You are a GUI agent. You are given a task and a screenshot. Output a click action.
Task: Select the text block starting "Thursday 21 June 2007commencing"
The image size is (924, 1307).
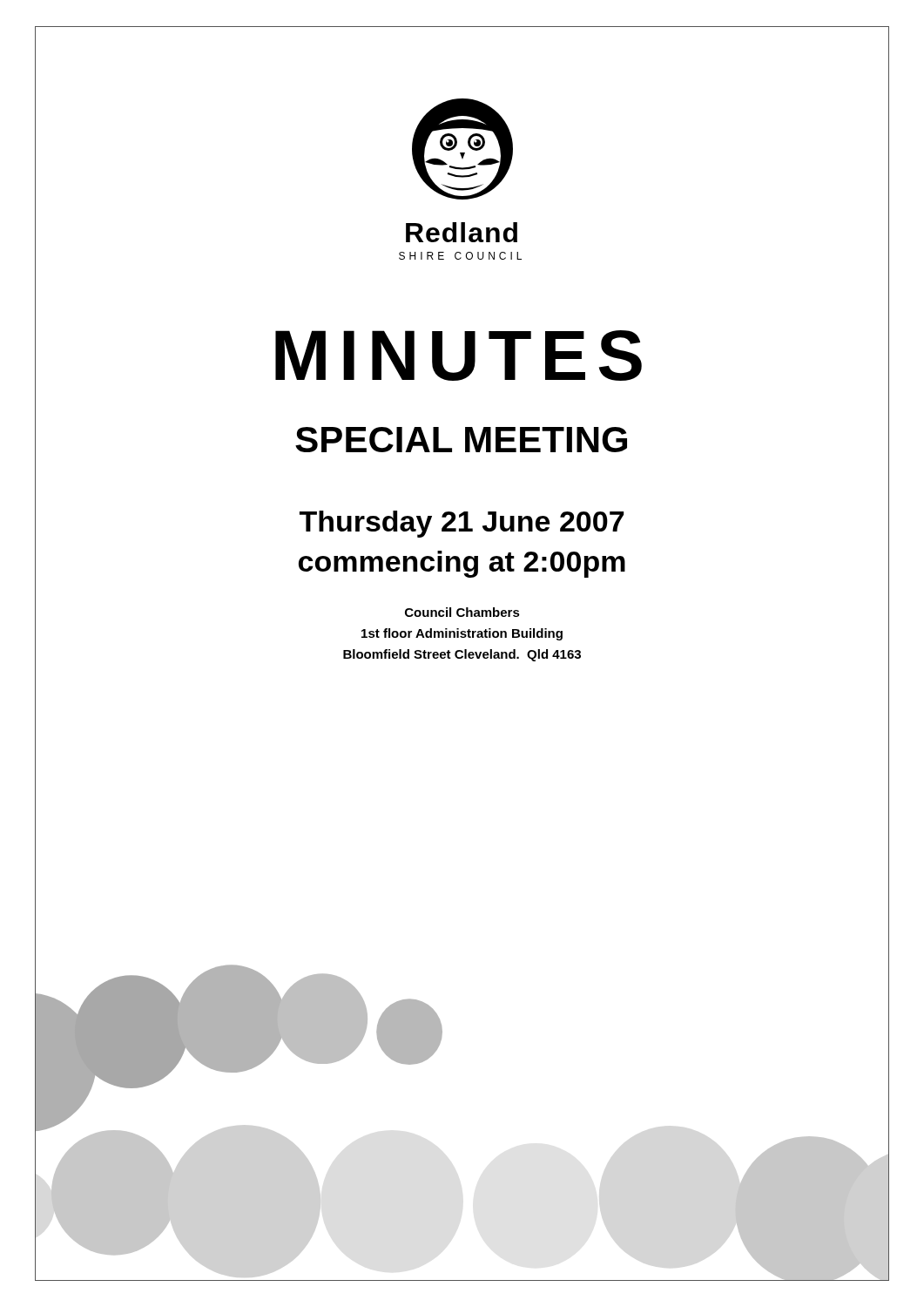click(x=462, y=541)
